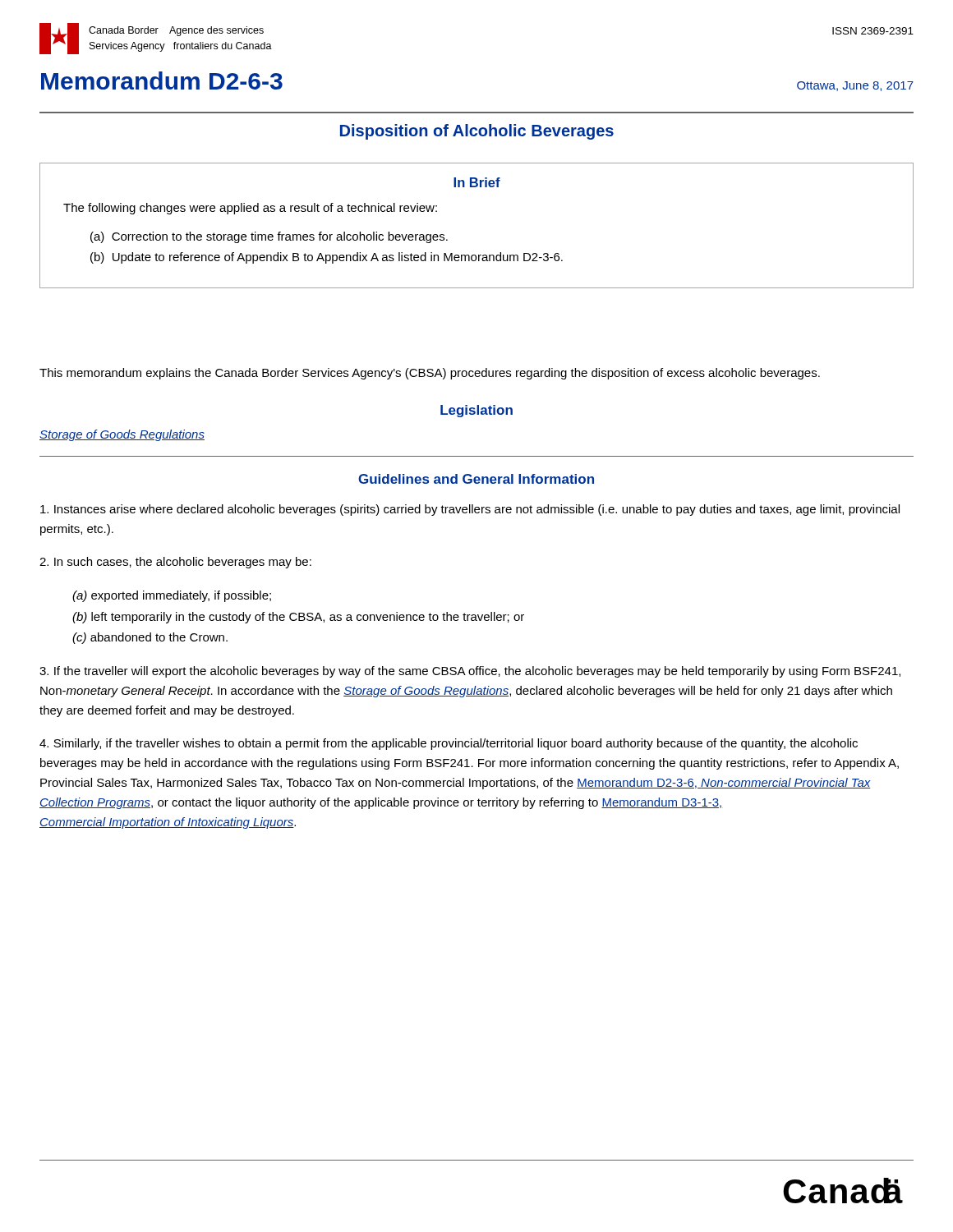Point to the block beginning "This memorandum explains the Canada Border Services Agency's"
953x1232 pixels.
click(430, 372)
